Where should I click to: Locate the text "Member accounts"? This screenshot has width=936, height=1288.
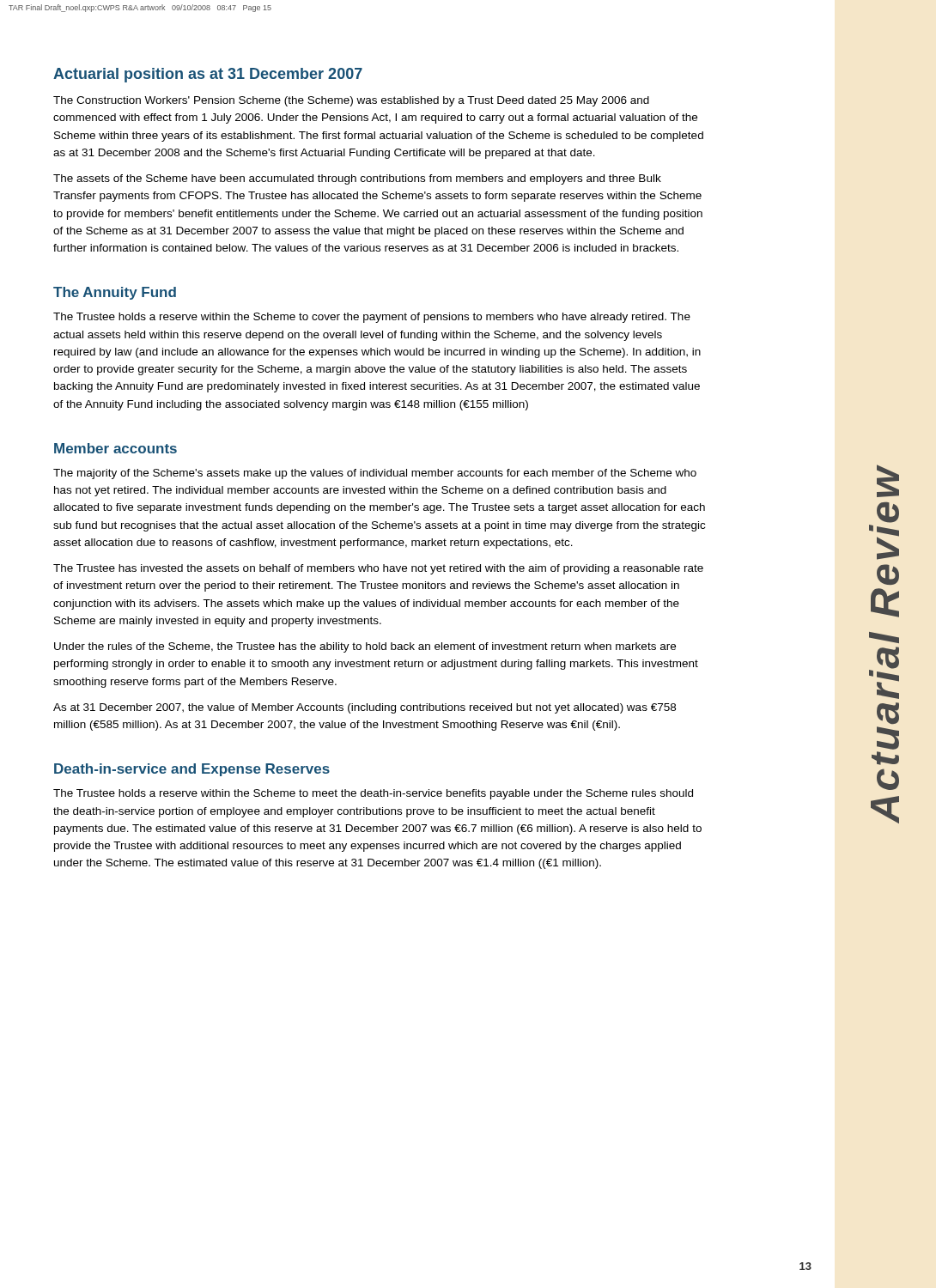[x=115, y=449]
